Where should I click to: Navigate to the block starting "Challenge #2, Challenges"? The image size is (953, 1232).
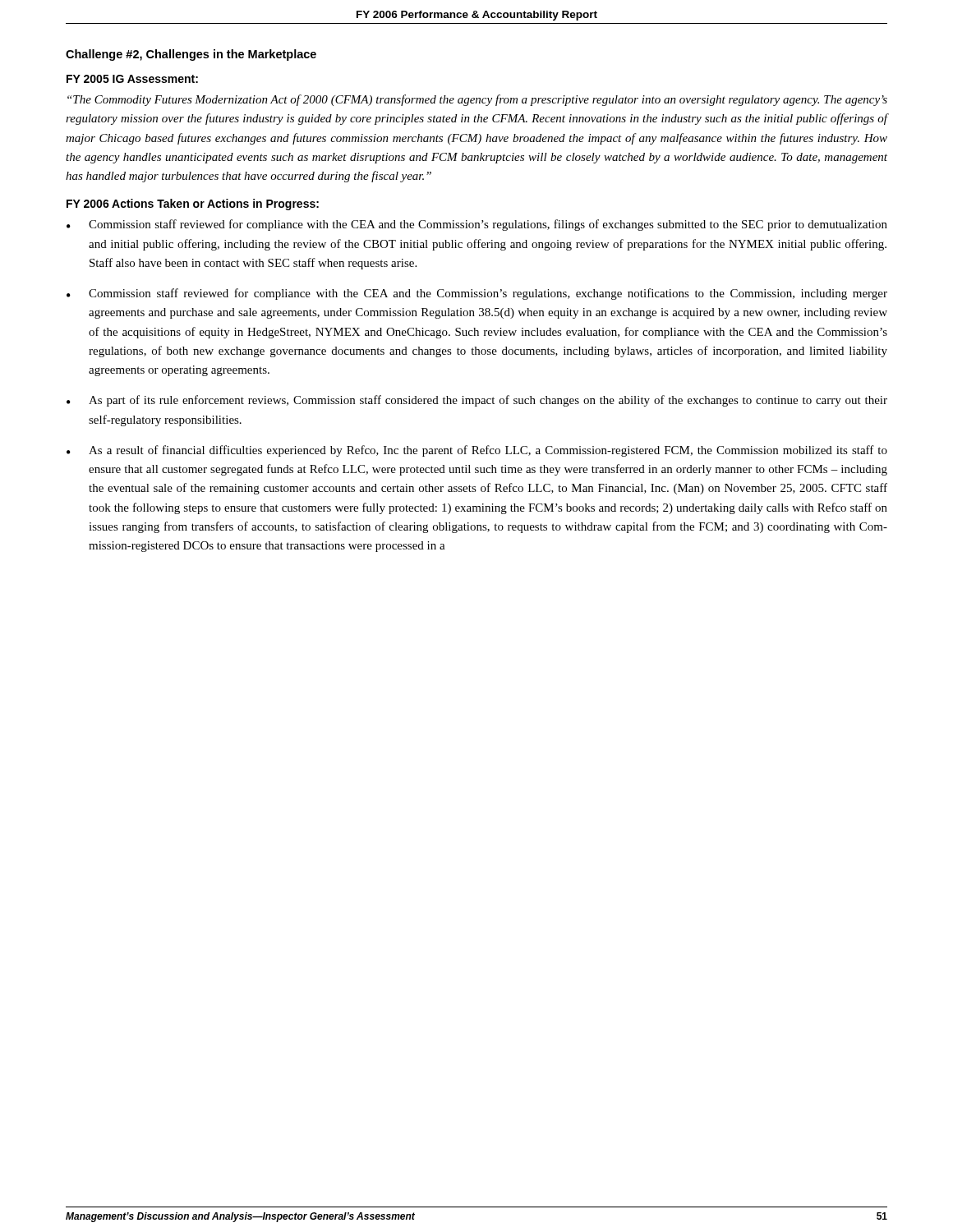pyautogui.click(x=191, y=54)
